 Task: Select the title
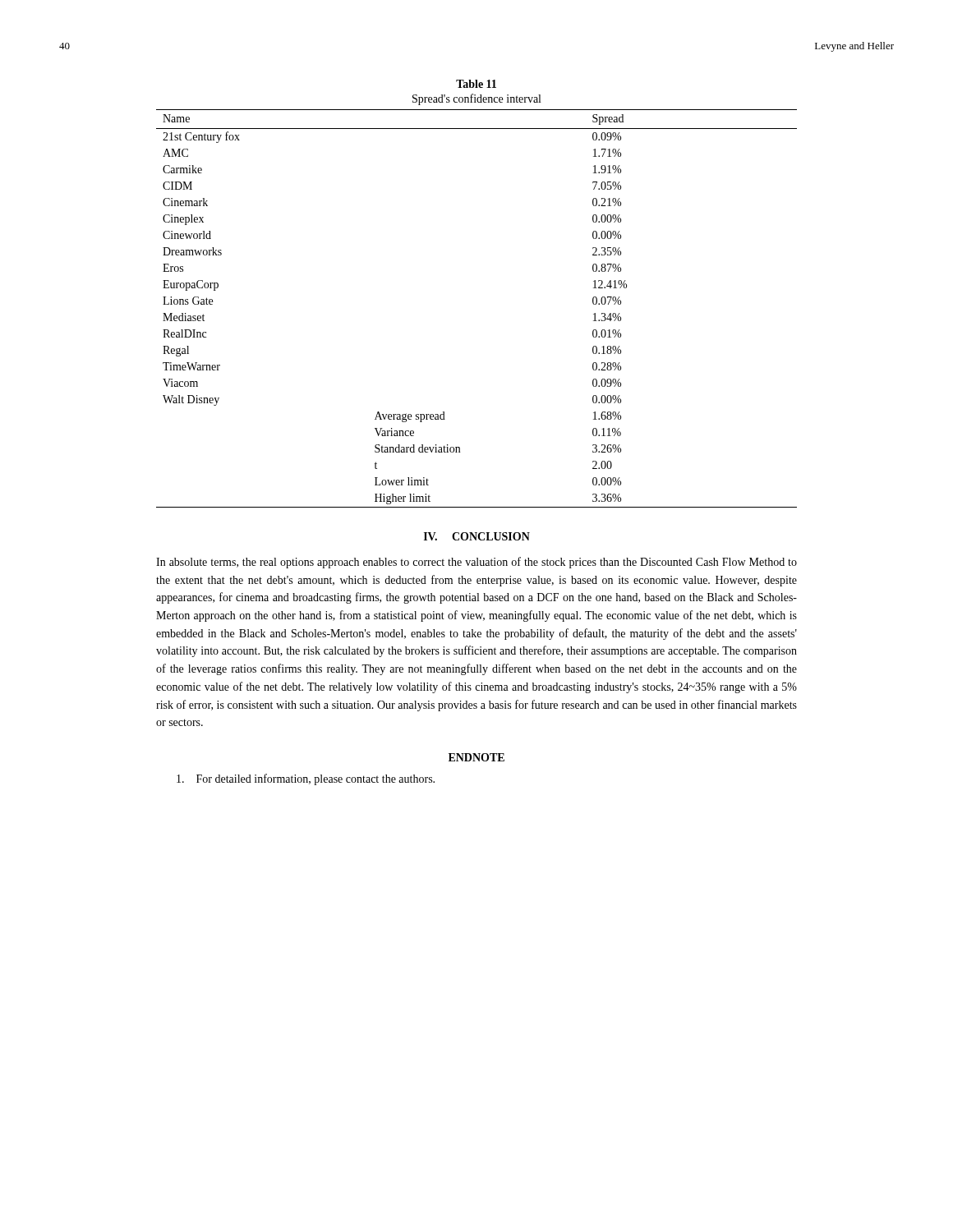click(476, 84)
